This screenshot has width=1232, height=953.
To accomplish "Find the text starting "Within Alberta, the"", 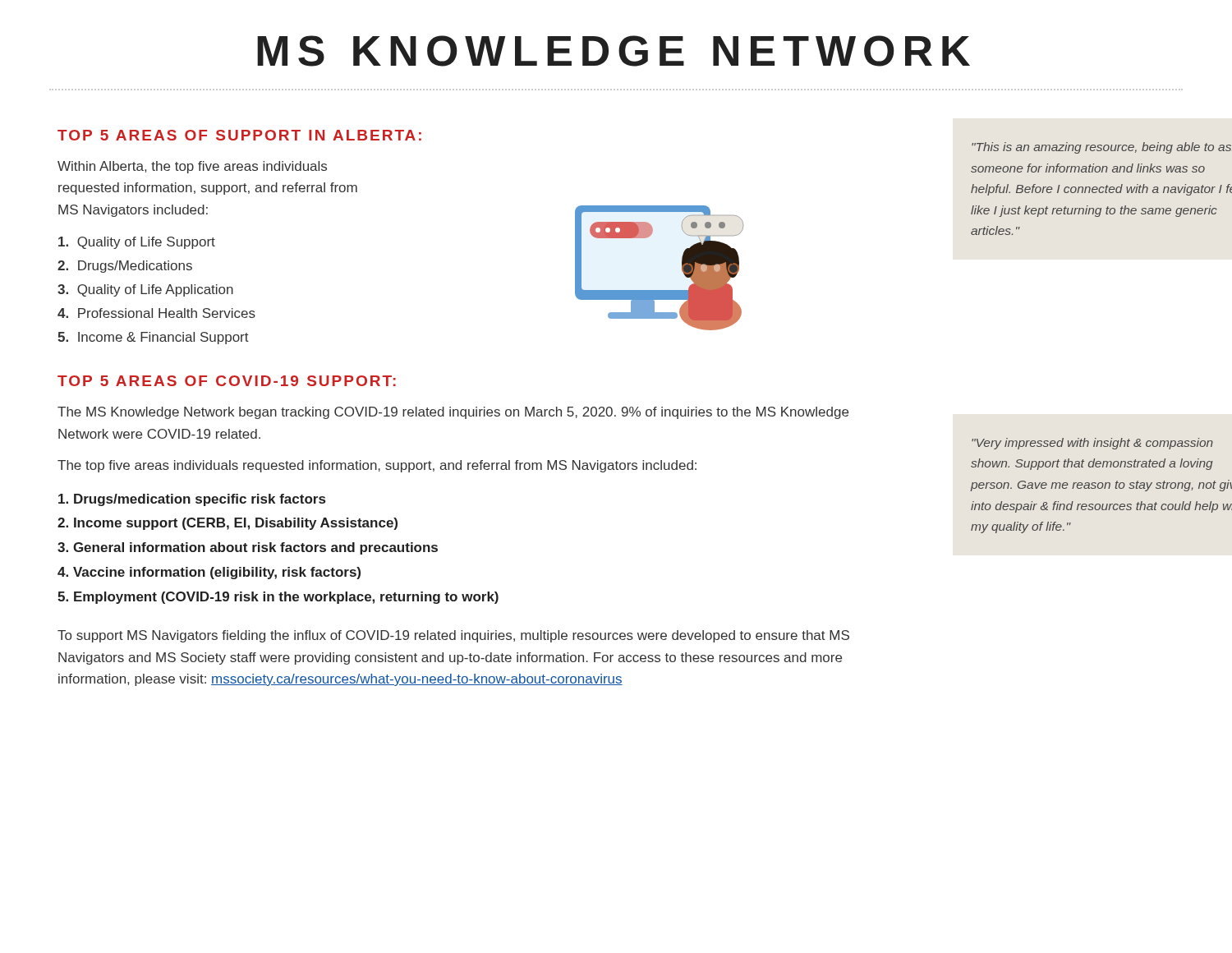I will [209, 189].
